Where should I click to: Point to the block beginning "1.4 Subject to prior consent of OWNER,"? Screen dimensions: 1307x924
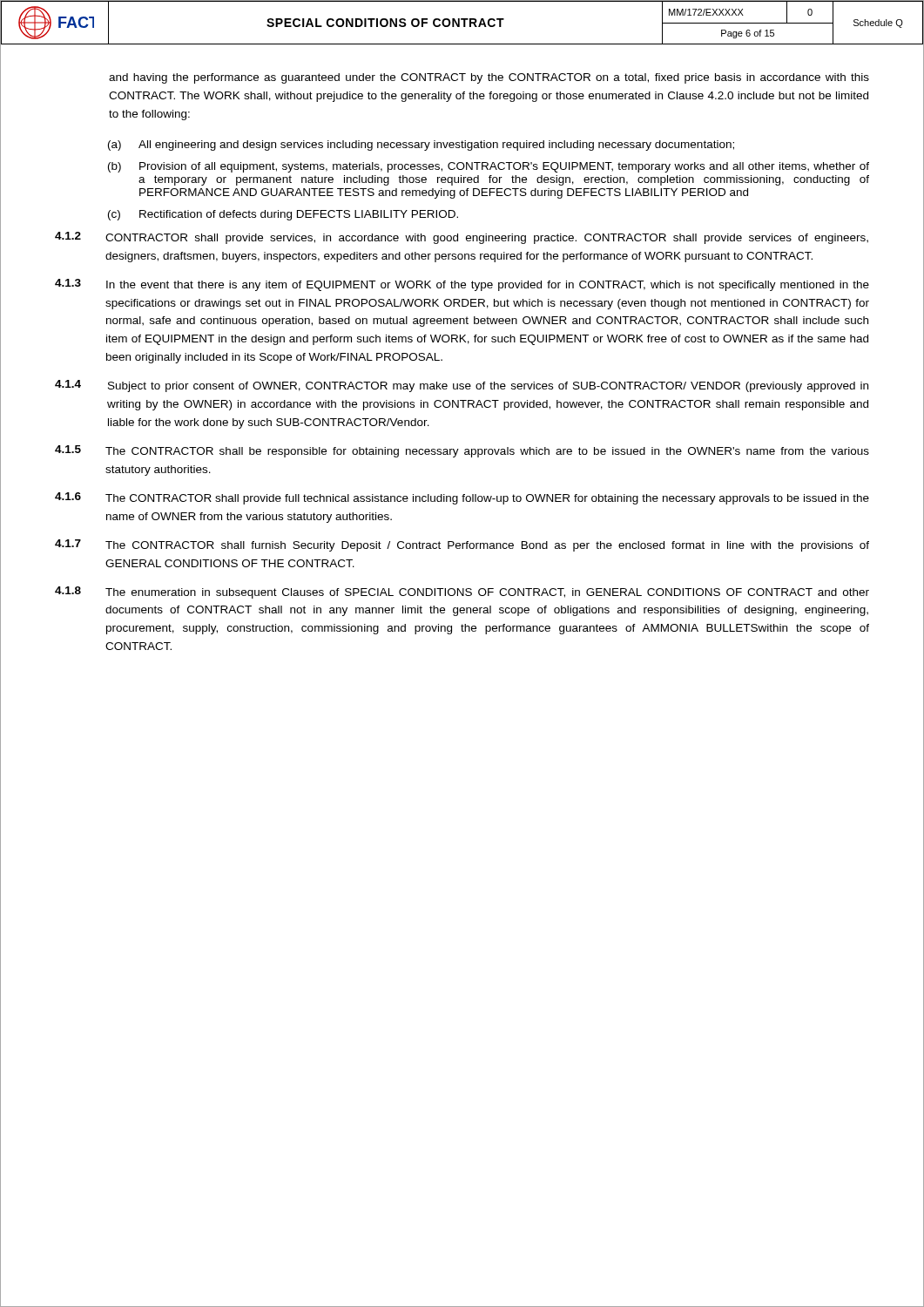click(x=462, y=405)
